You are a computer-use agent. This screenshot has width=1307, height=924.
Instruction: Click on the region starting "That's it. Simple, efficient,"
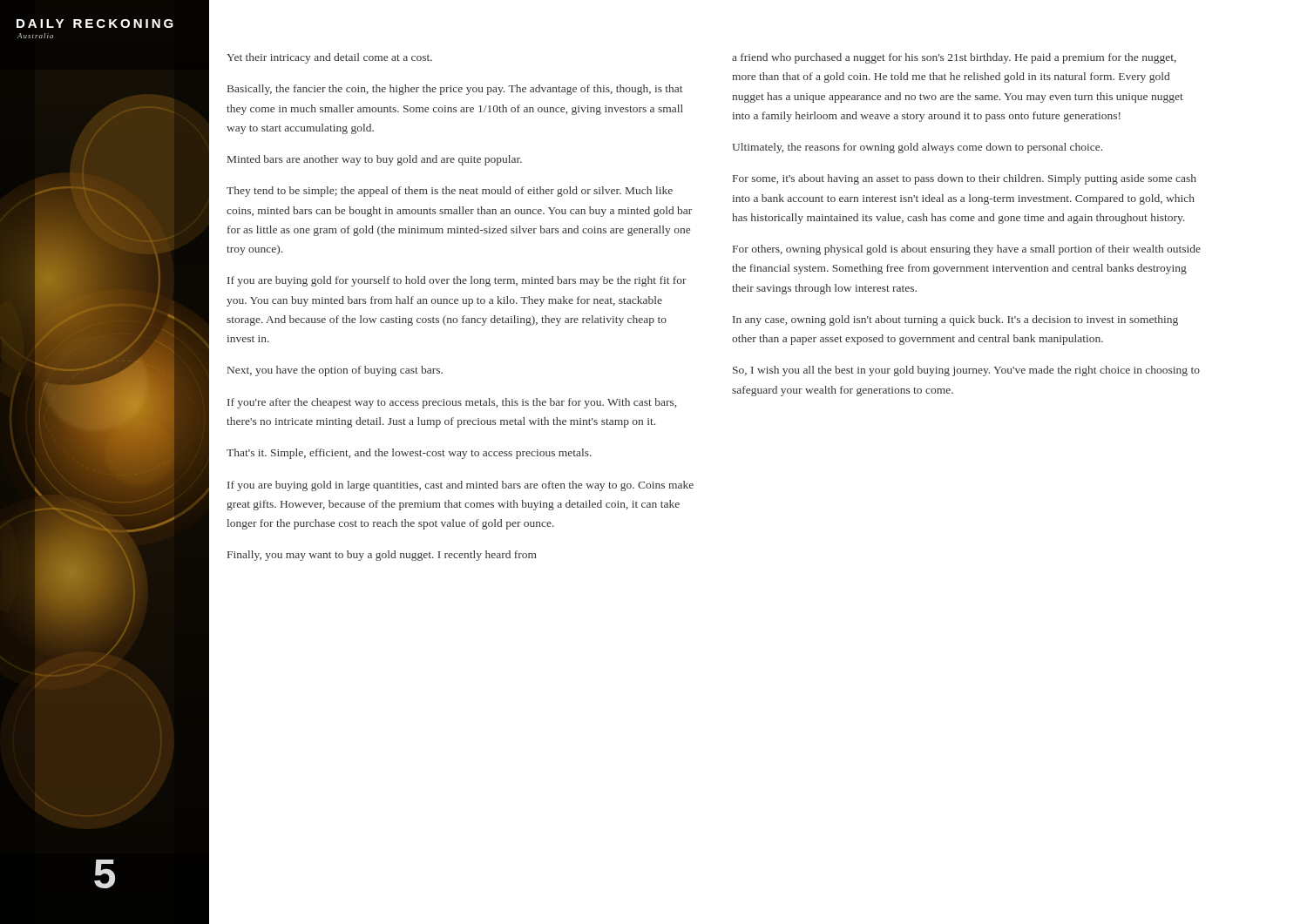pos(409,453)
